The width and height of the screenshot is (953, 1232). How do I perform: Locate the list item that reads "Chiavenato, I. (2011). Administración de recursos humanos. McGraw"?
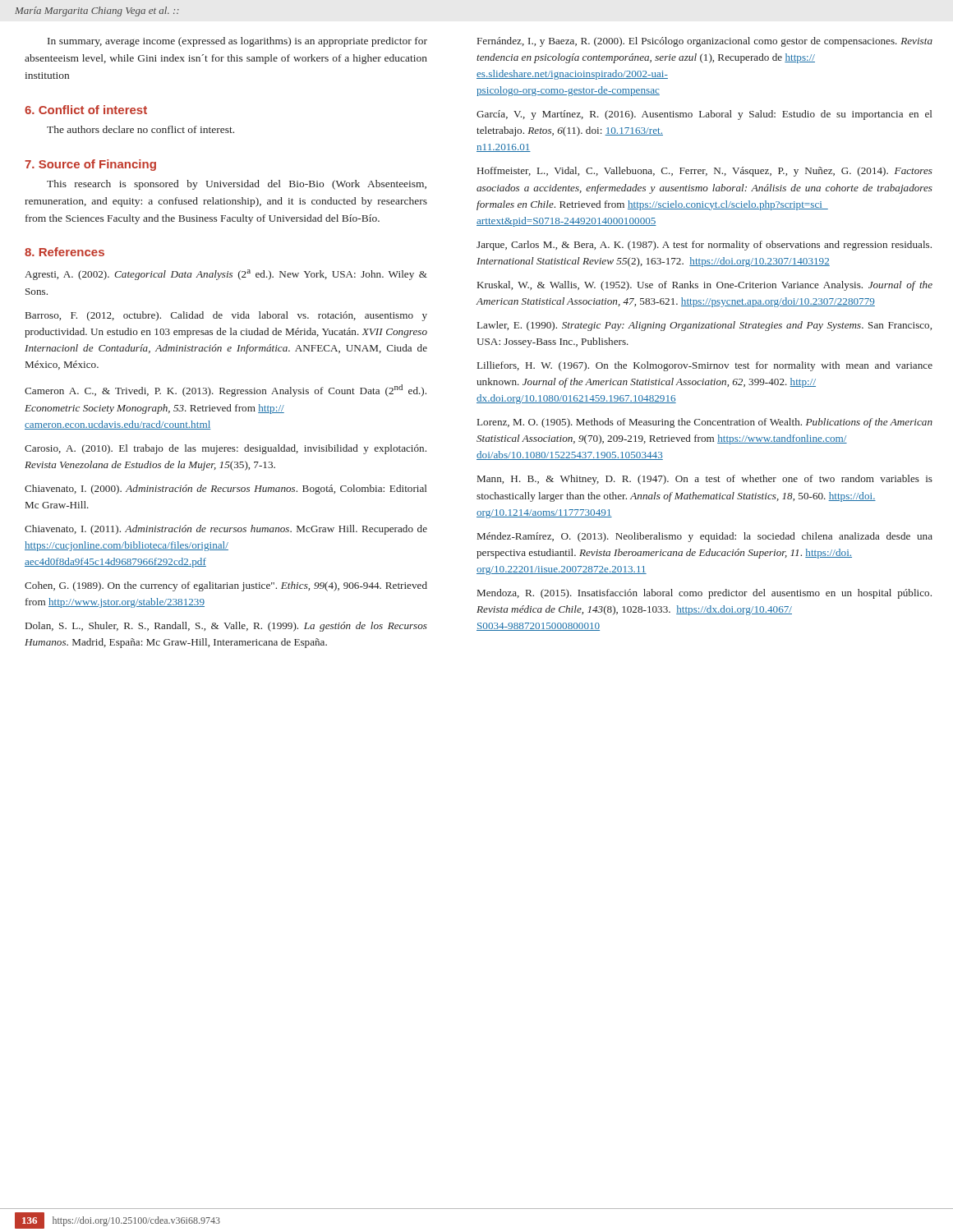coord(226,545)
